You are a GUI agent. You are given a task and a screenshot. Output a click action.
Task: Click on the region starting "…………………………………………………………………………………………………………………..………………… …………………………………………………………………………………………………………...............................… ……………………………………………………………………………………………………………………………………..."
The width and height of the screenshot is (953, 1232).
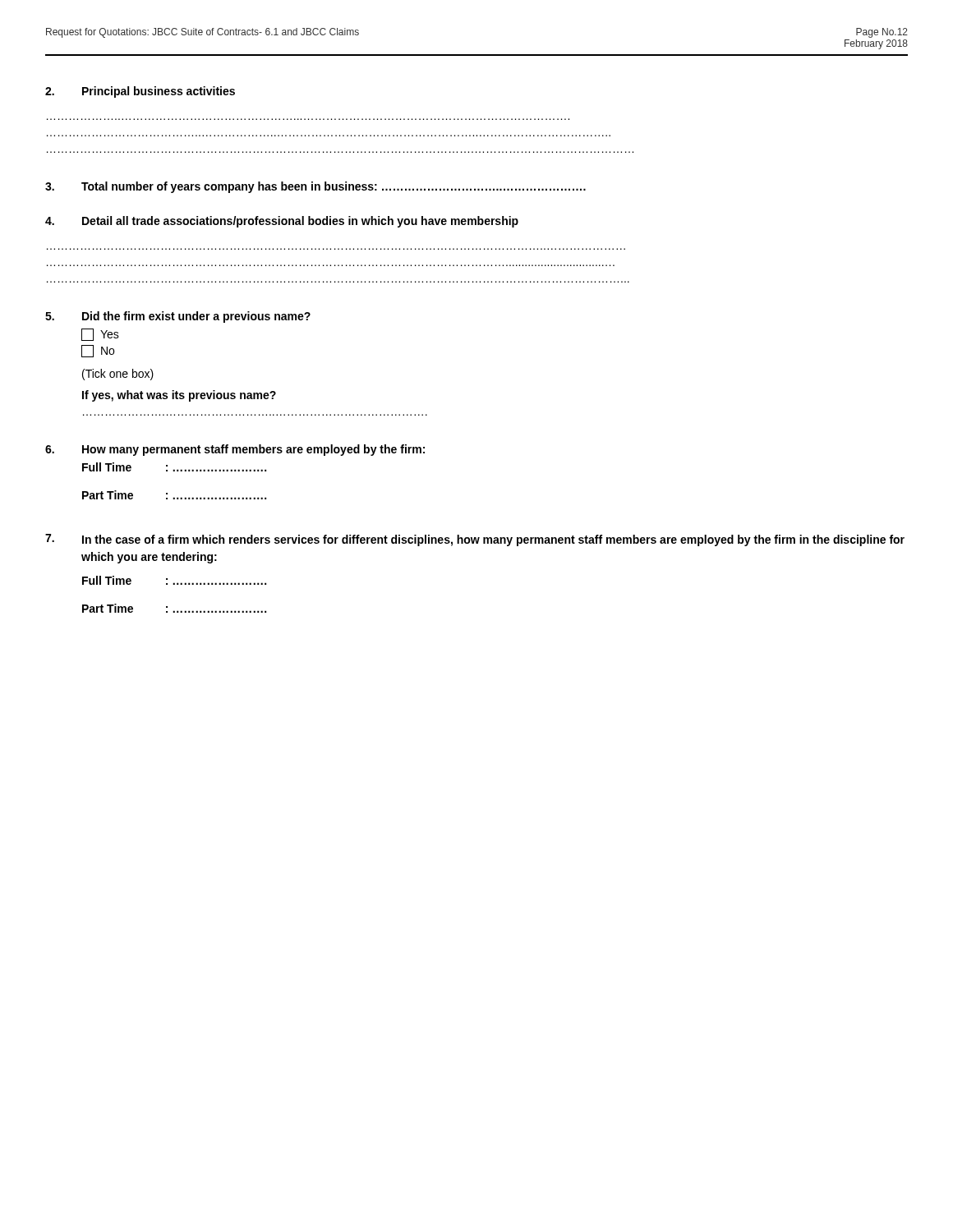(x=476, y=262)
